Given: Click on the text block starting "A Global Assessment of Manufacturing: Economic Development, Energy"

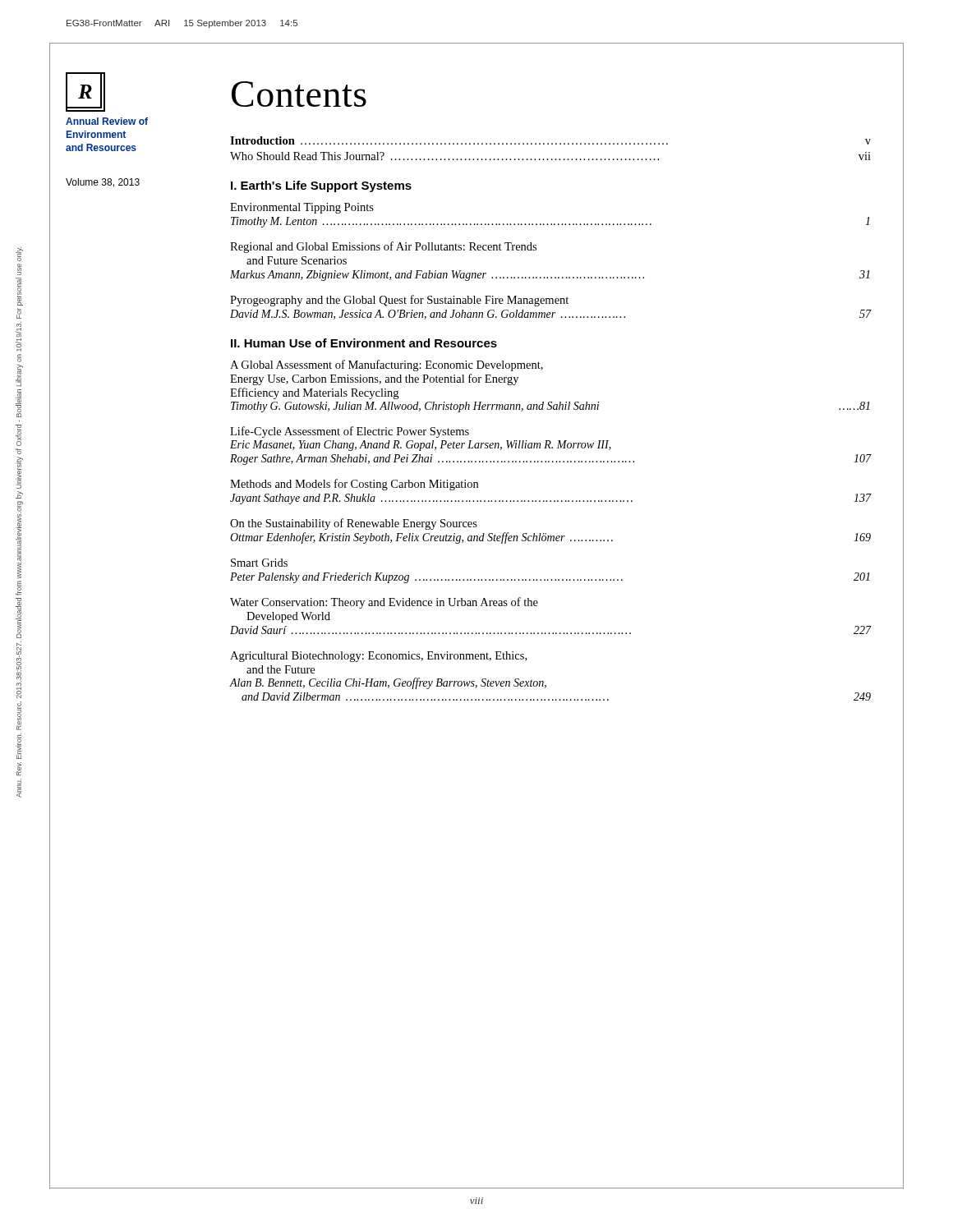Looking at the screenshot, I should pyautogui.click(x=387, y=365).
